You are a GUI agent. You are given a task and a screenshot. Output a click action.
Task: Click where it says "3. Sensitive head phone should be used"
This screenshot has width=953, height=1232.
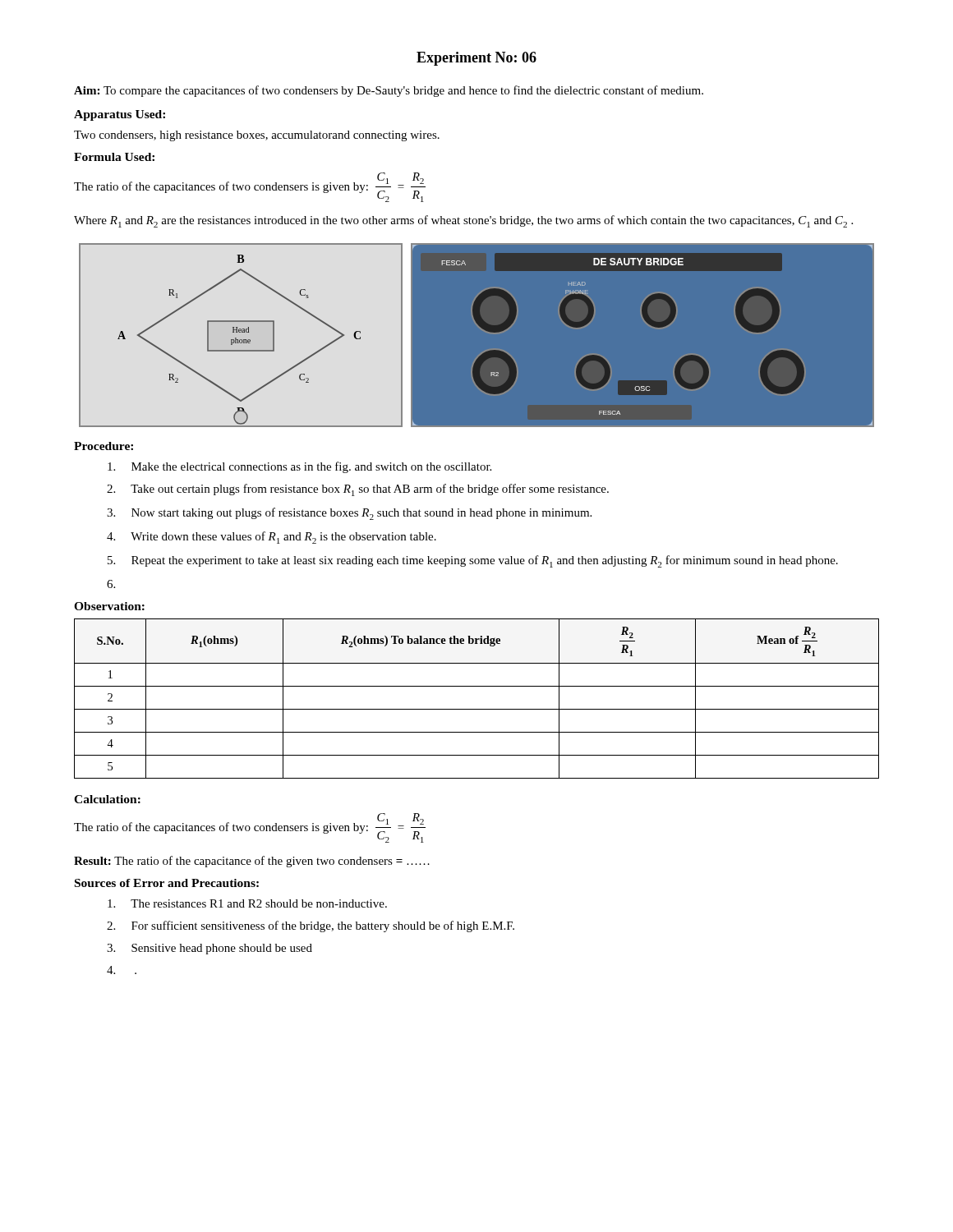click(x=209, y=948)
